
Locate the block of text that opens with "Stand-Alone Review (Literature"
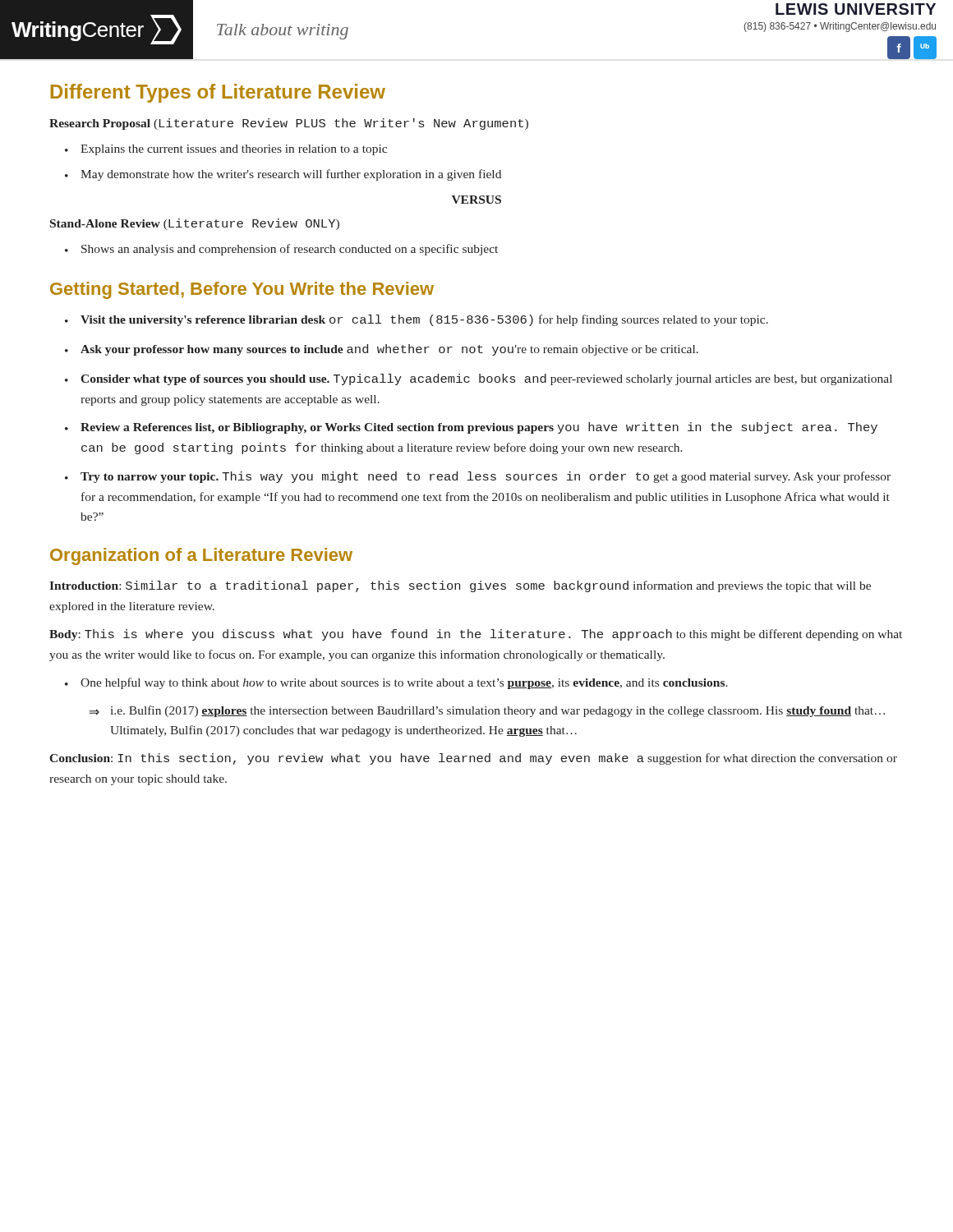click(195, 224)
